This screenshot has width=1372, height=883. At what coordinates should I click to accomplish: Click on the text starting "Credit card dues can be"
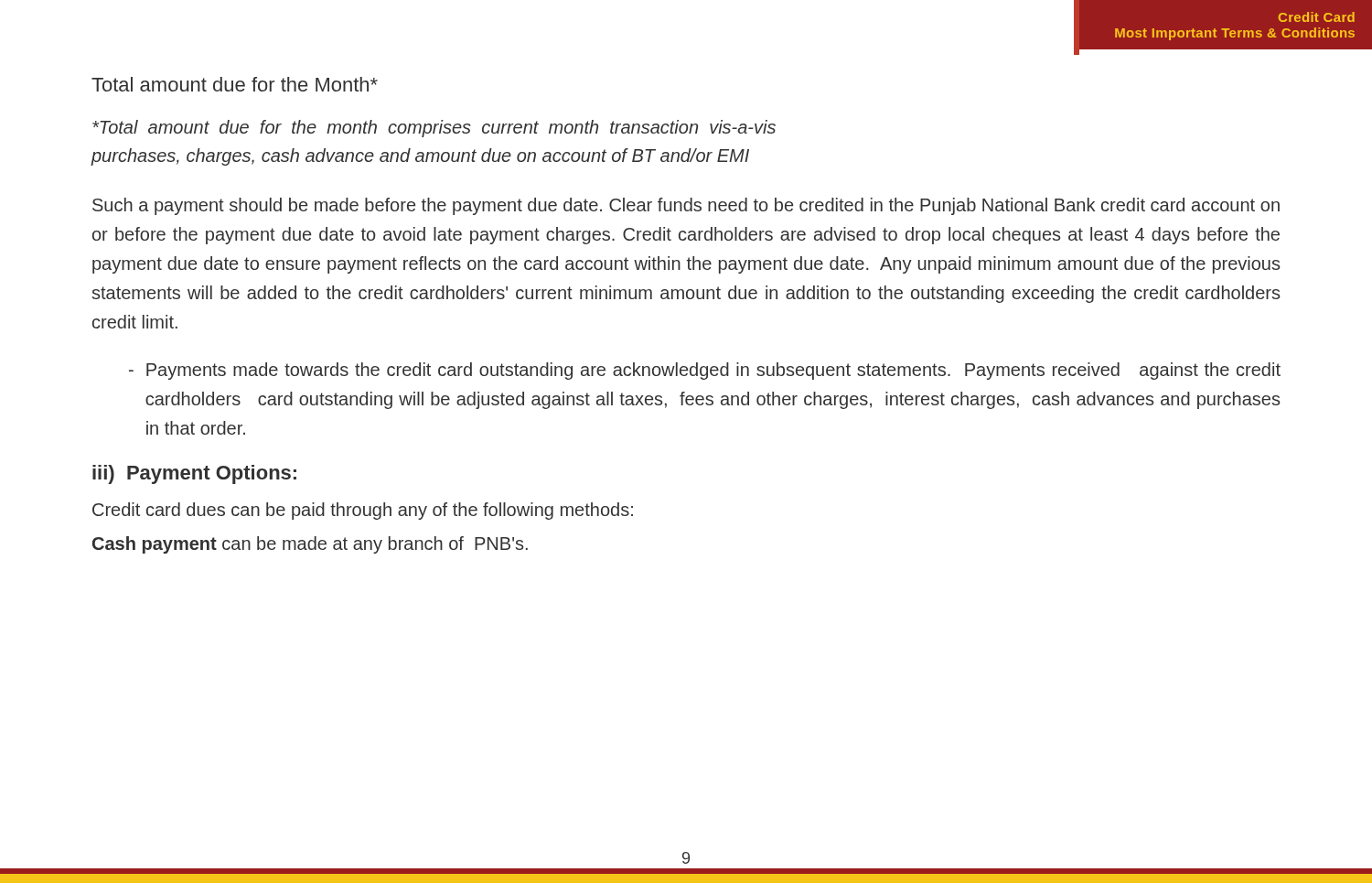tap(363, 510)
